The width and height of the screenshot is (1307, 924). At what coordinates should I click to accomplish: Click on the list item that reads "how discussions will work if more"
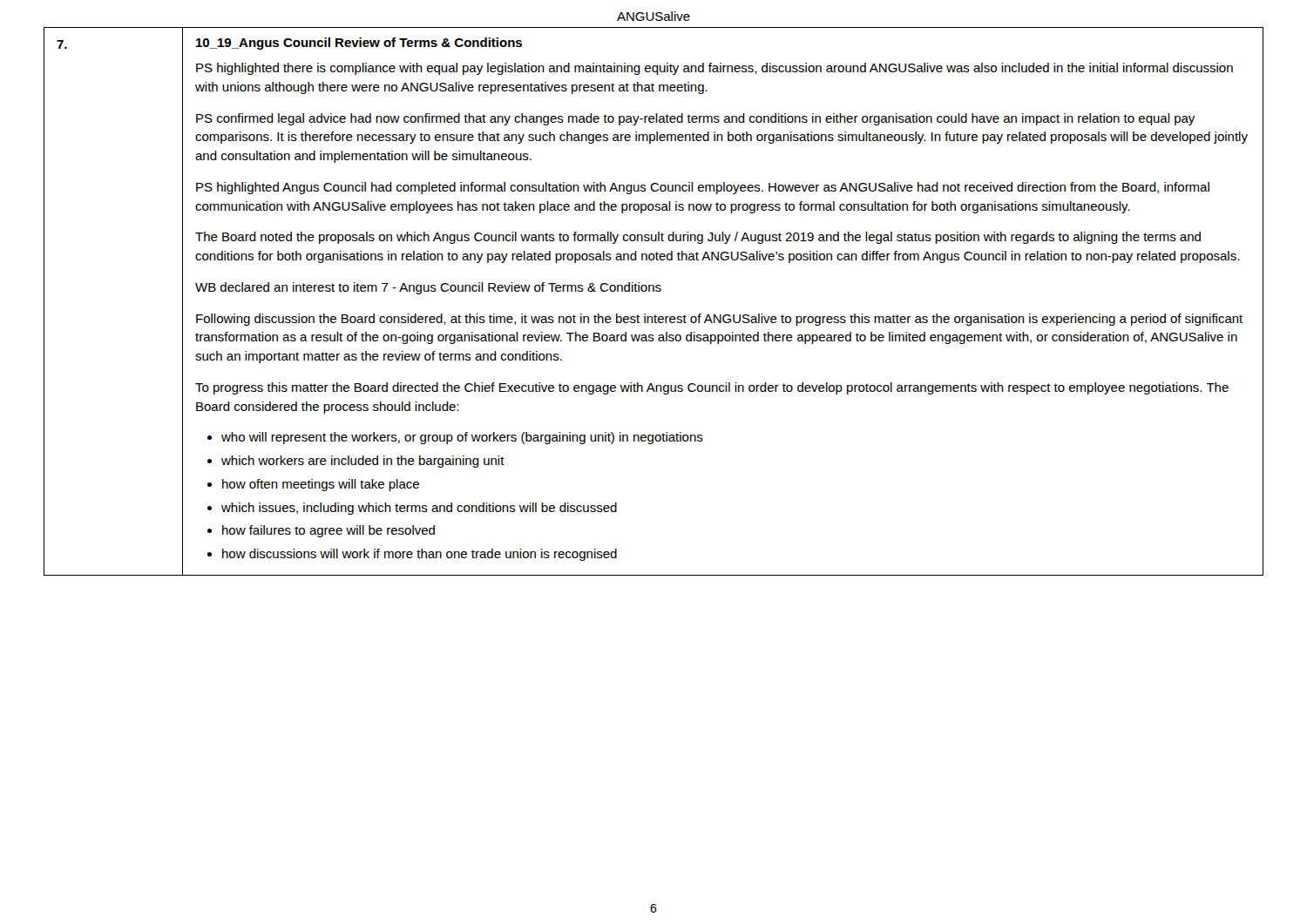pos(419,553)
